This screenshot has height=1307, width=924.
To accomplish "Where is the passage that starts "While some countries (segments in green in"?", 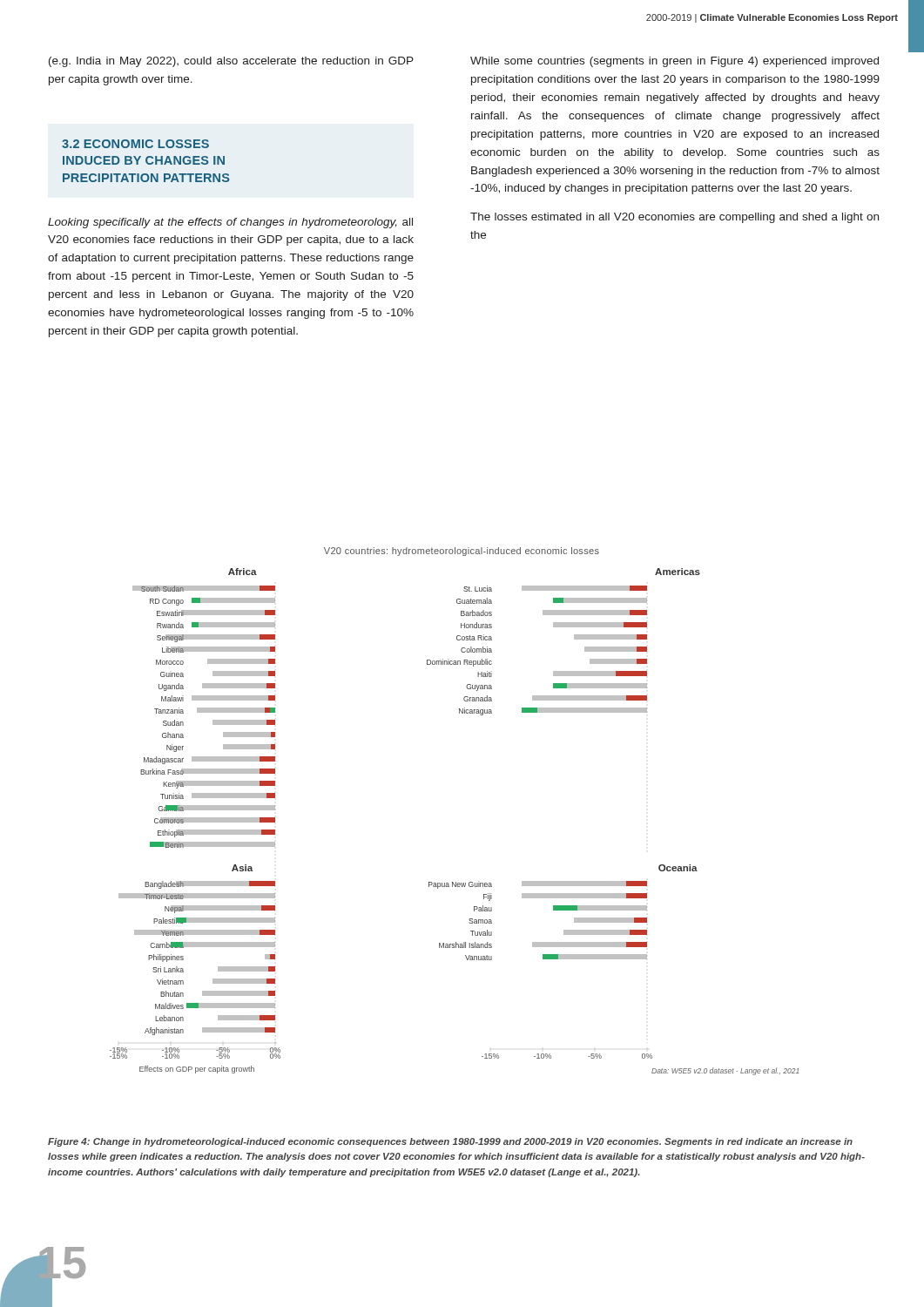I will pos(675,124).
